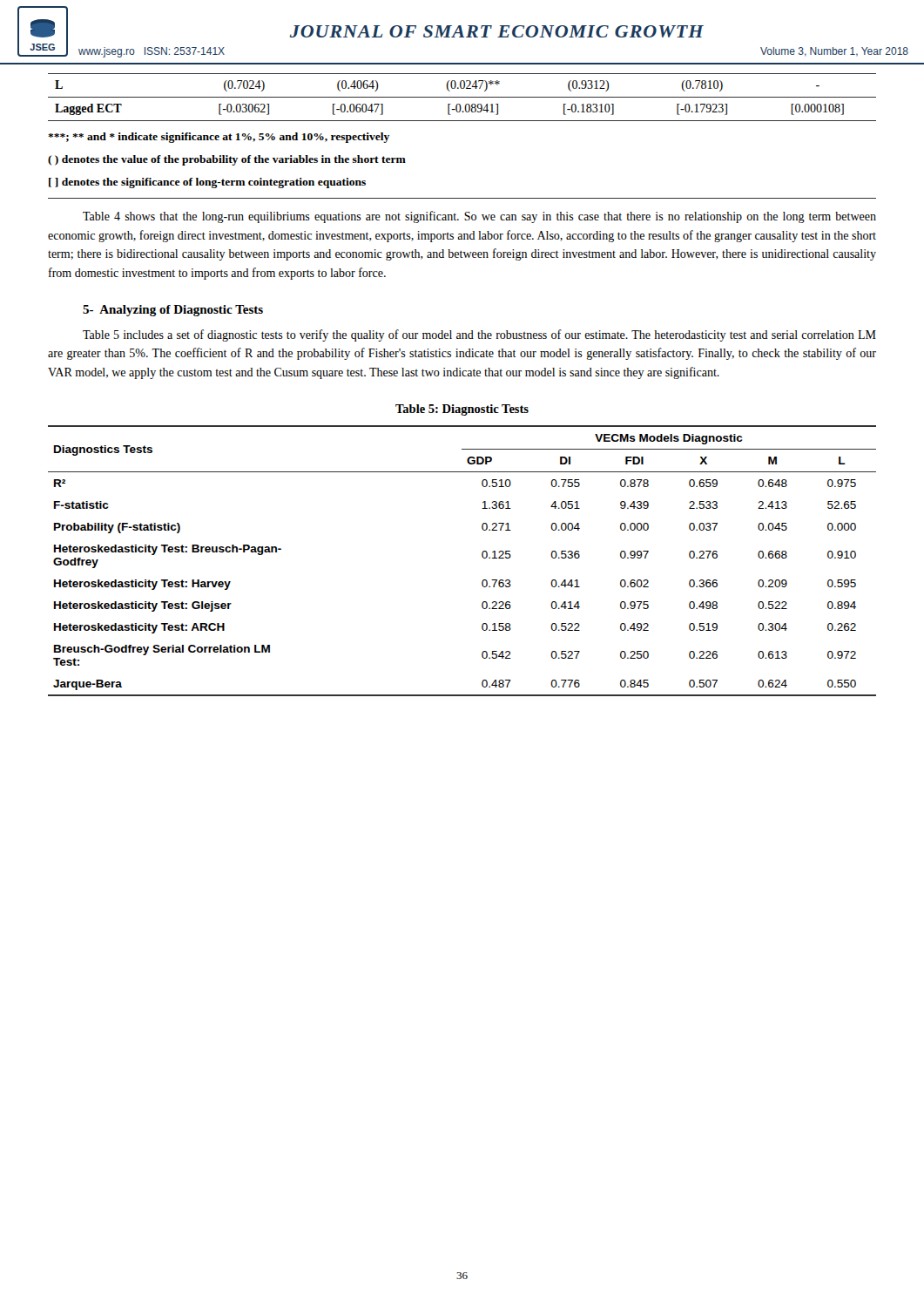Screen dimensions: 1307x924
Task: Locate the block of text that opens with "Table 4 shows that"
Action: click(x=462, y=245)
